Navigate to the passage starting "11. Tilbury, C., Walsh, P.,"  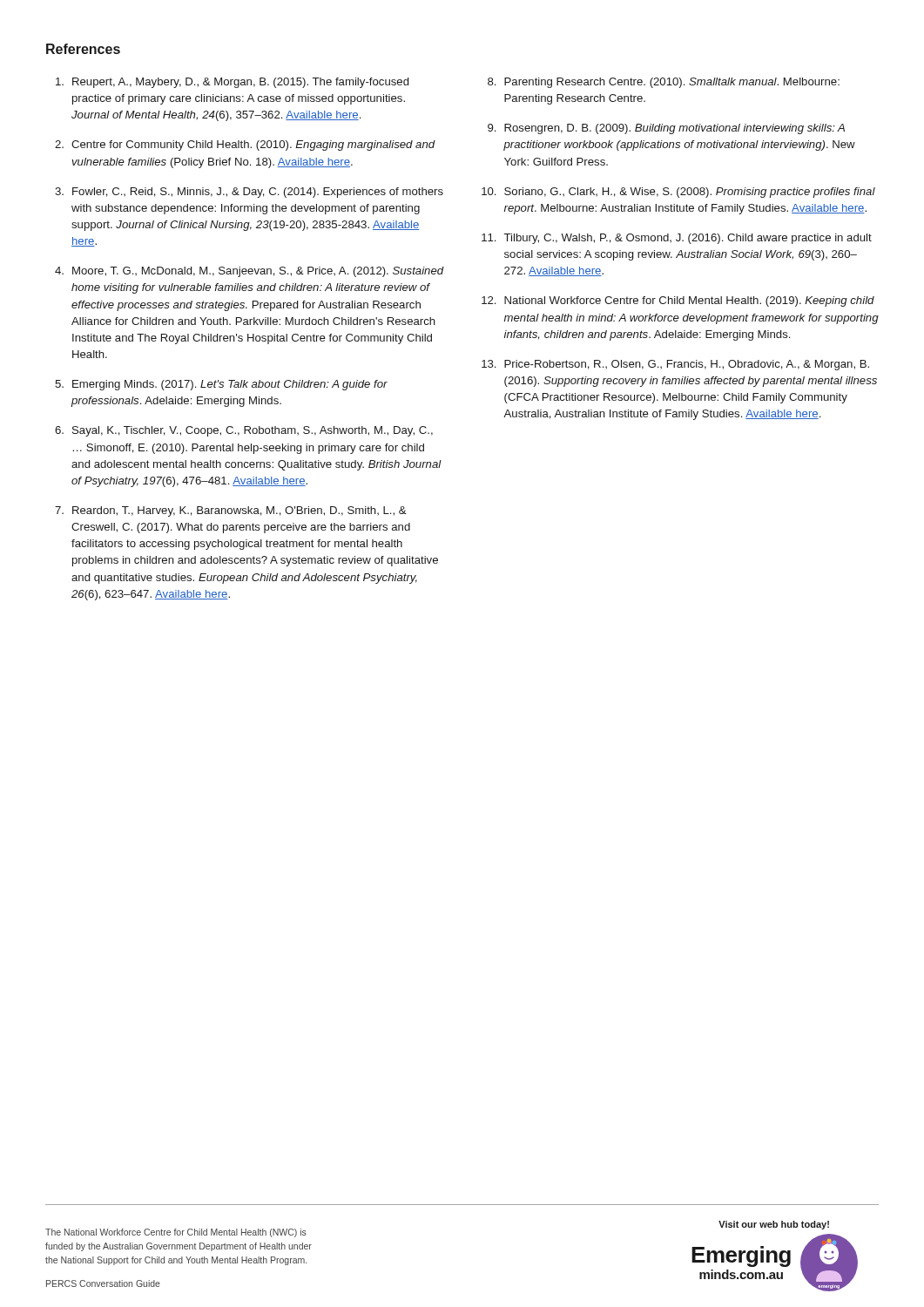click(678, 254)
